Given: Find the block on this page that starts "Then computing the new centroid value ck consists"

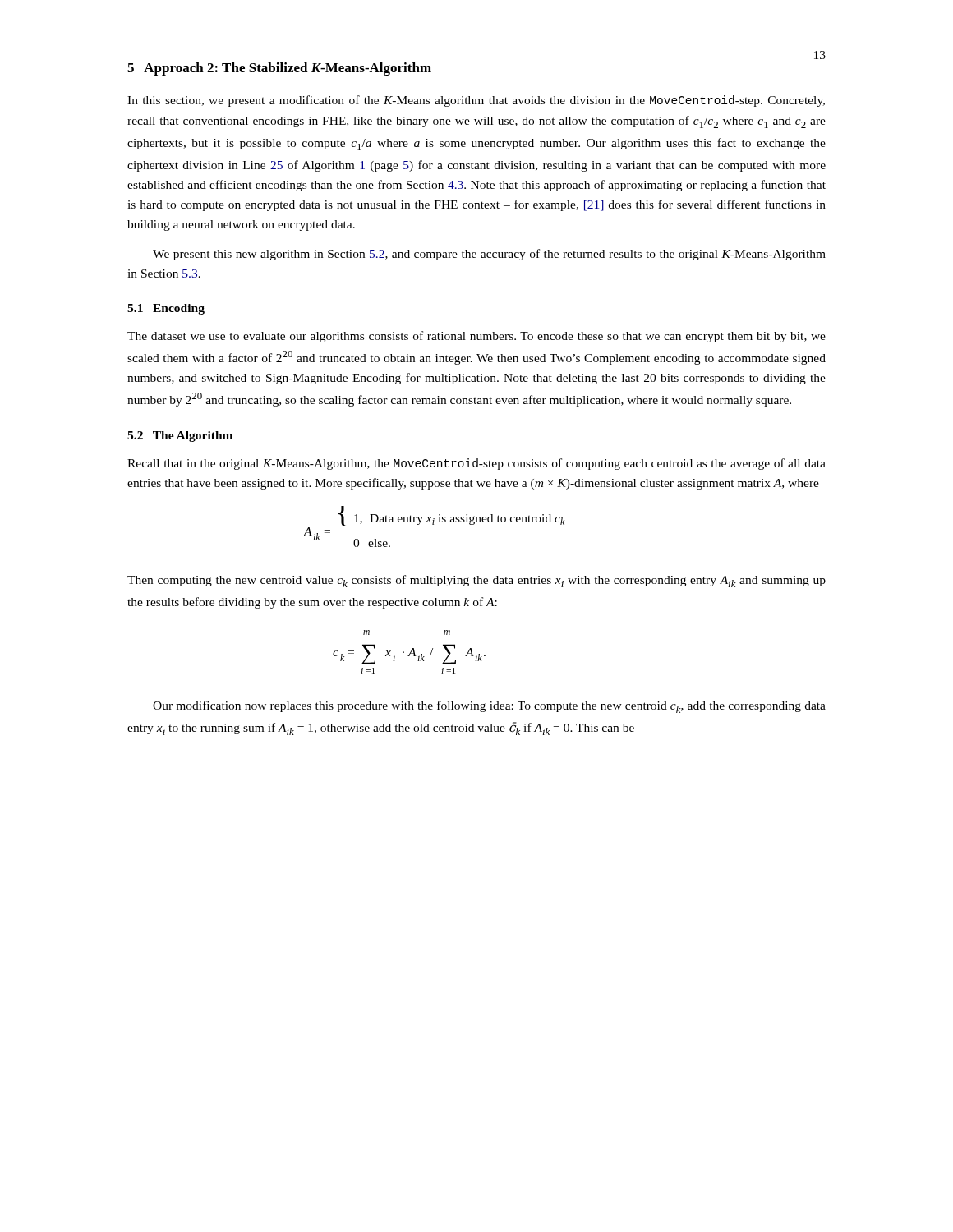Looking at the screenshot, I should (x=476, y=591).
